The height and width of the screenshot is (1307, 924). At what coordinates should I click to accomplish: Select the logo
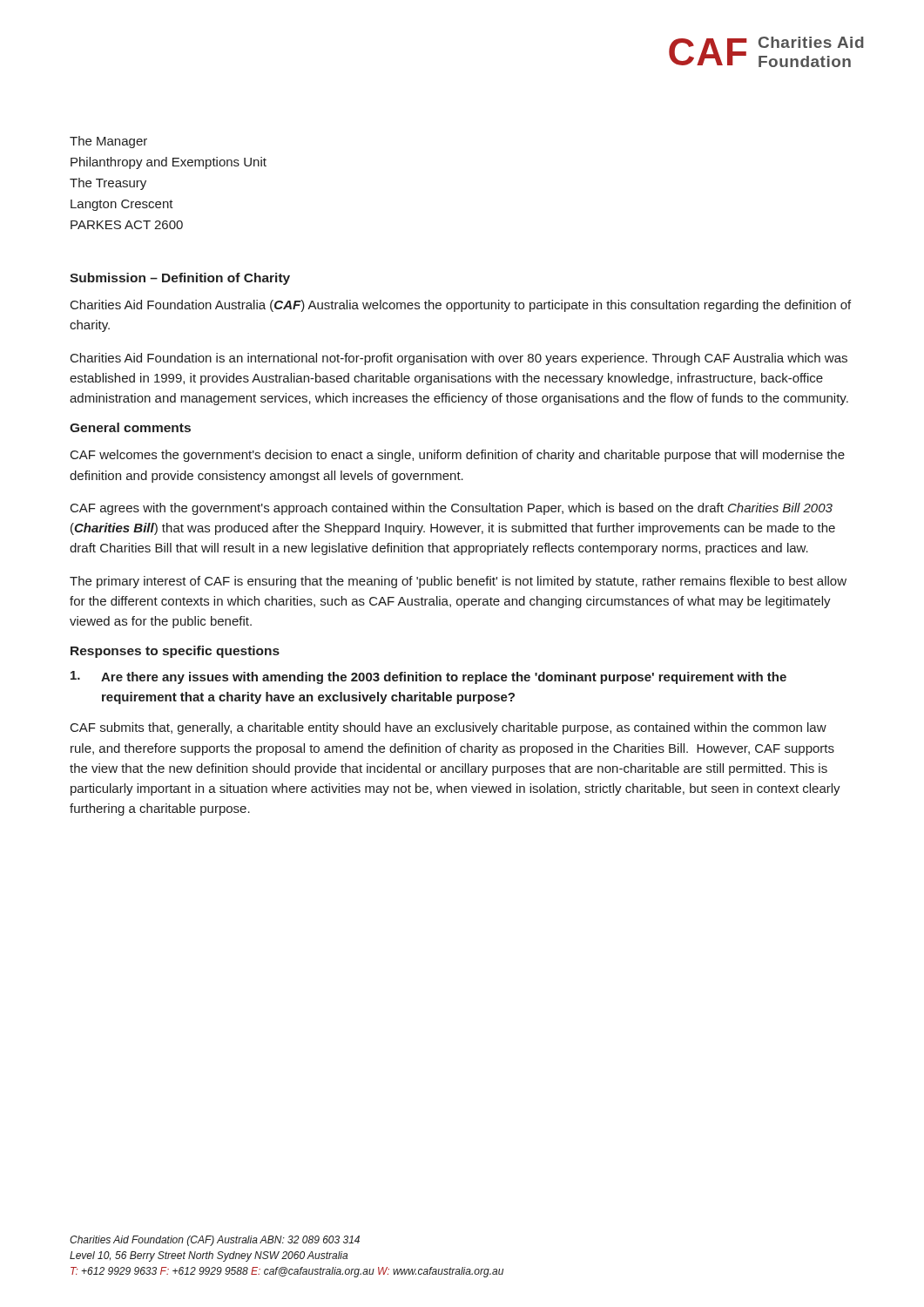tap(766, 52)
